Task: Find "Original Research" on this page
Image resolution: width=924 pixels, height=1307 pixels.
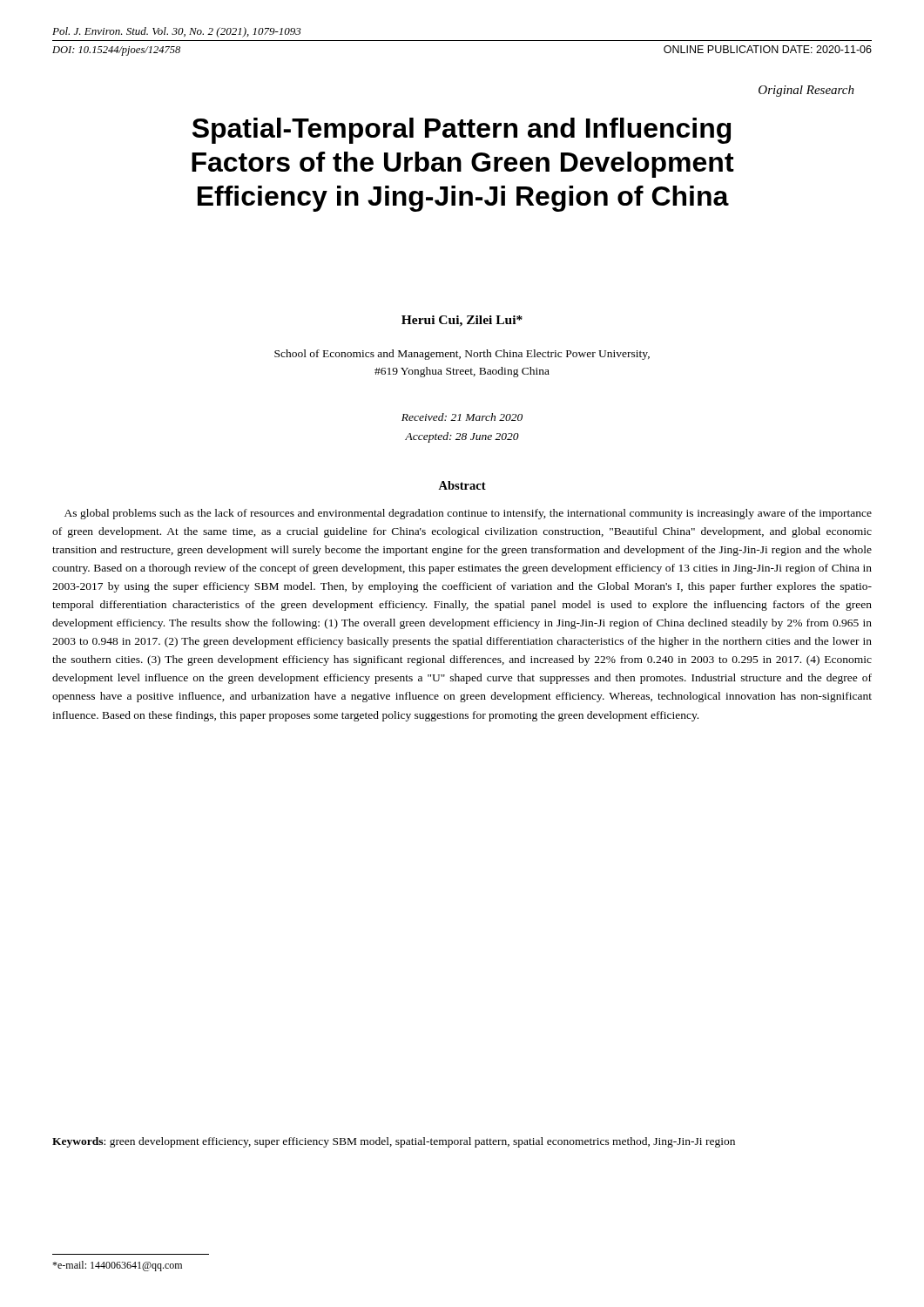Action: coord(806,90)
